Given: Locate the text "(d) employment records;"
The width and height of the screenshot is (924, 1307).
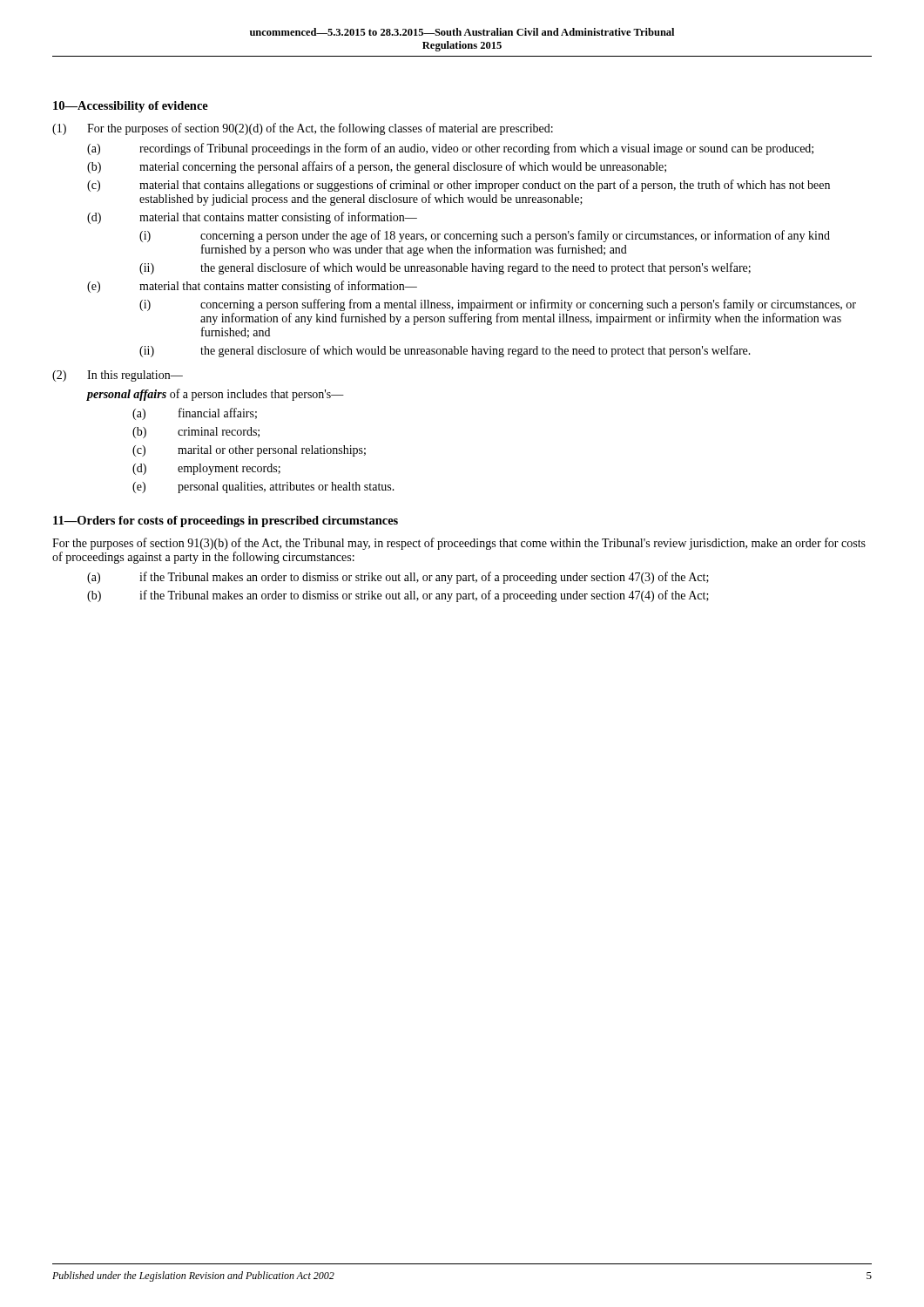Looking at the screenshot, I should [206, 469].
